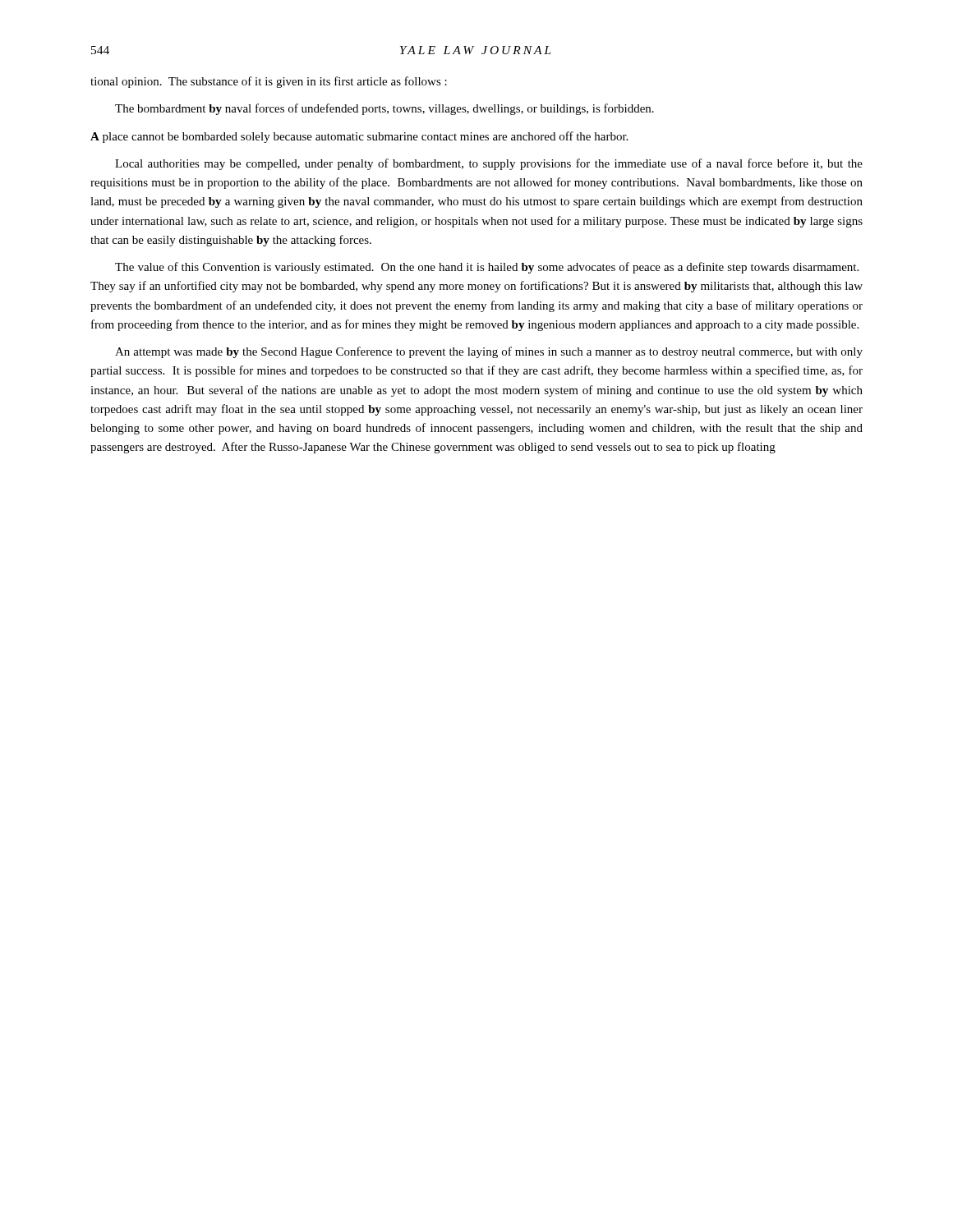Image resolution: width=953 pixels, height=1232 pixels.
Task: Locate the block of text that opens with "Local authorities may be compelled, under penalty of"
Action: click(x=476, y=201)
